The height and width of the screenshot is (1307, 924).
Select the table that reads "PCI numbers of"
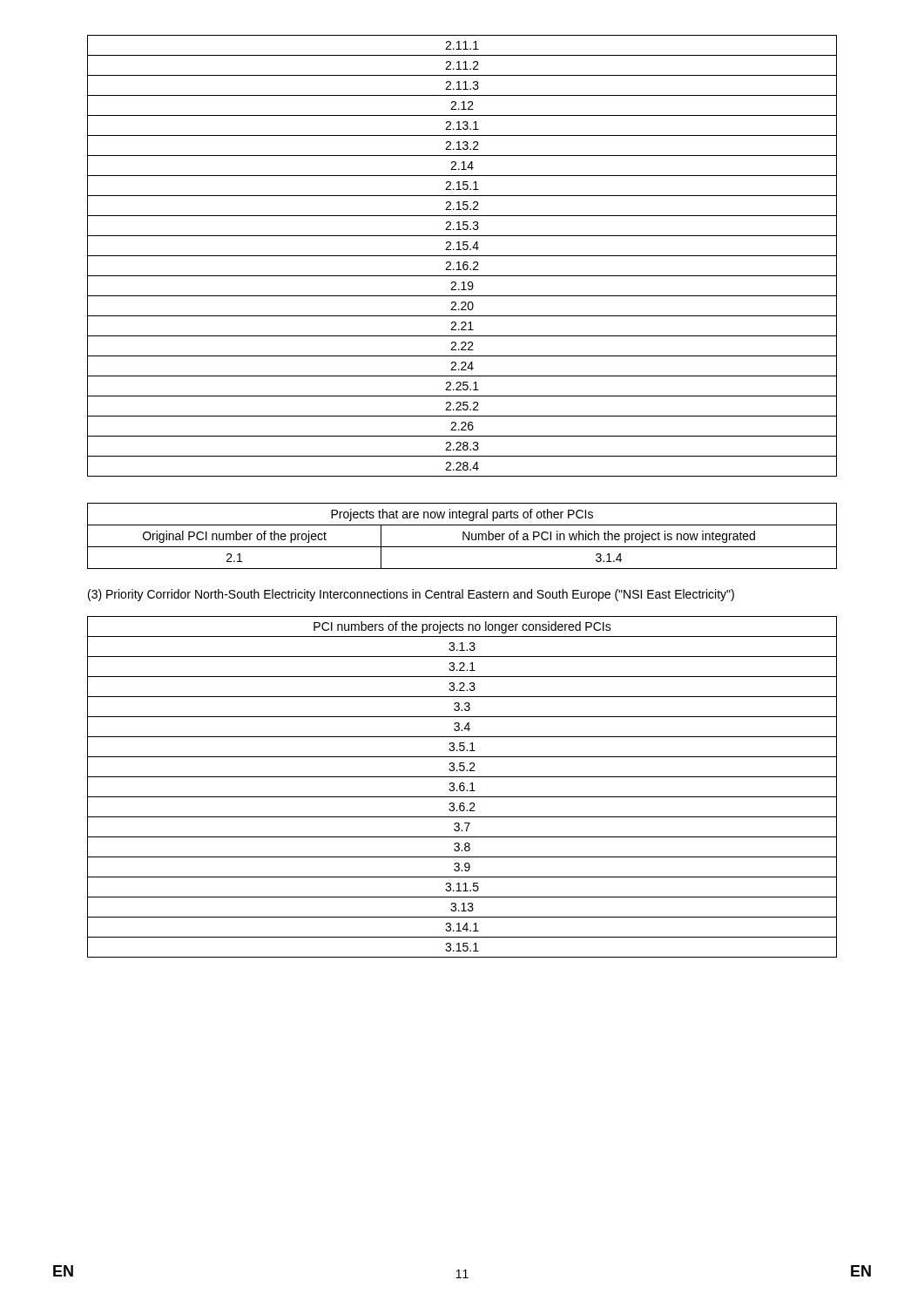(x=462, y=786)
